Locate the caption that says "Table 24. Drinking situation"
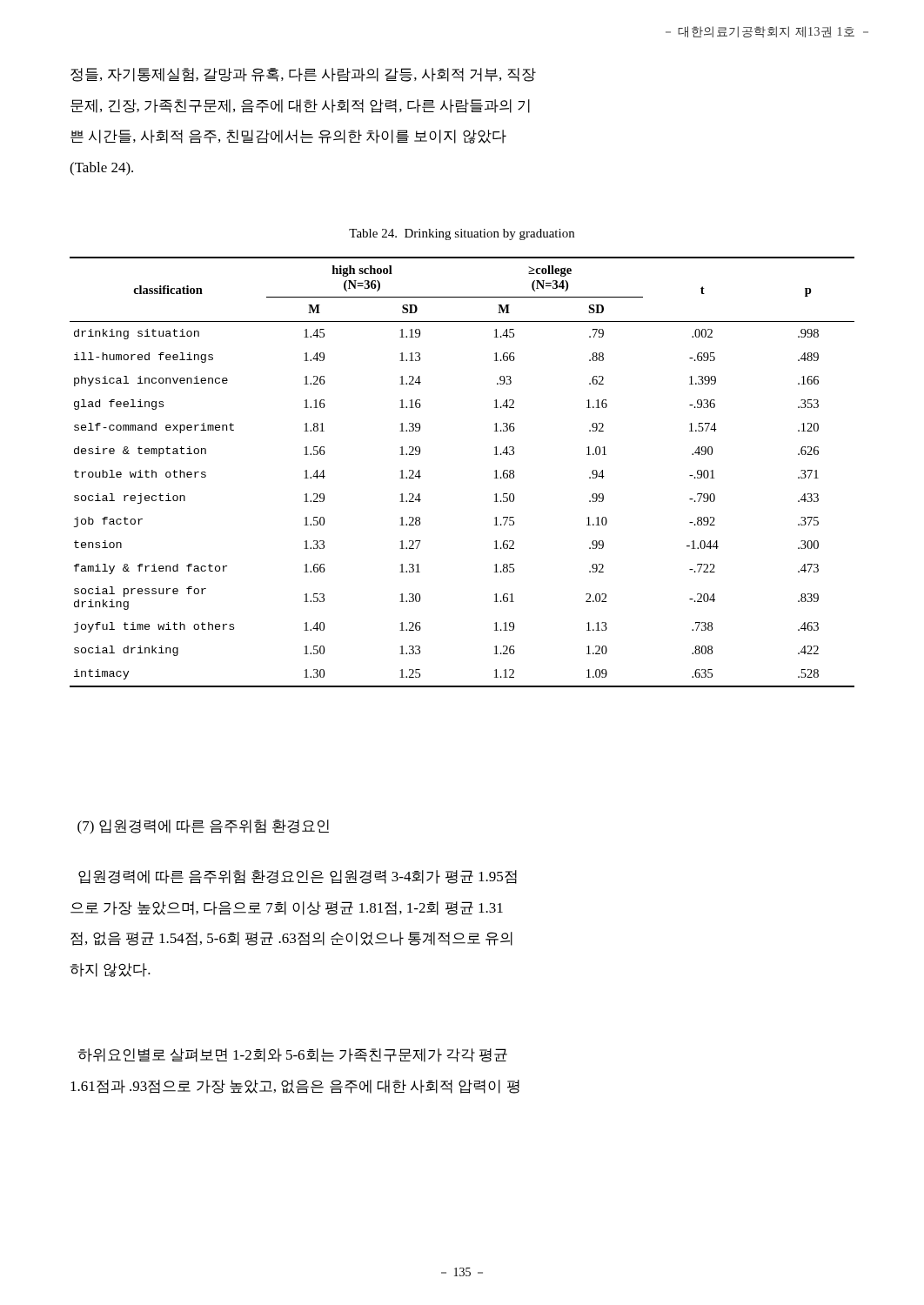Image resolution: width=924 pixels, height=1305 pixels. click(x=462, y=233)
